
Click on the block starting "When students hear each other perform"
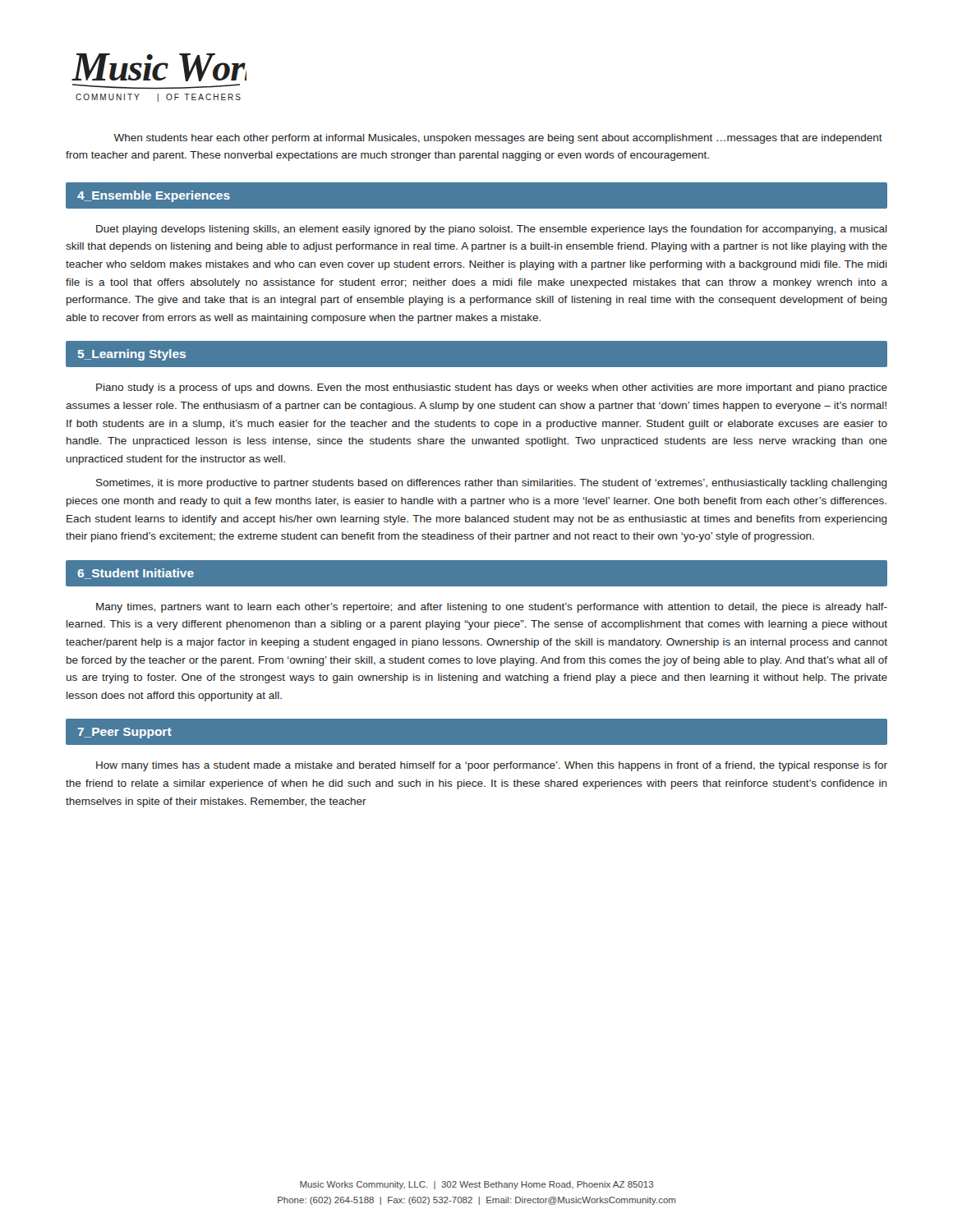pos(474,146)
